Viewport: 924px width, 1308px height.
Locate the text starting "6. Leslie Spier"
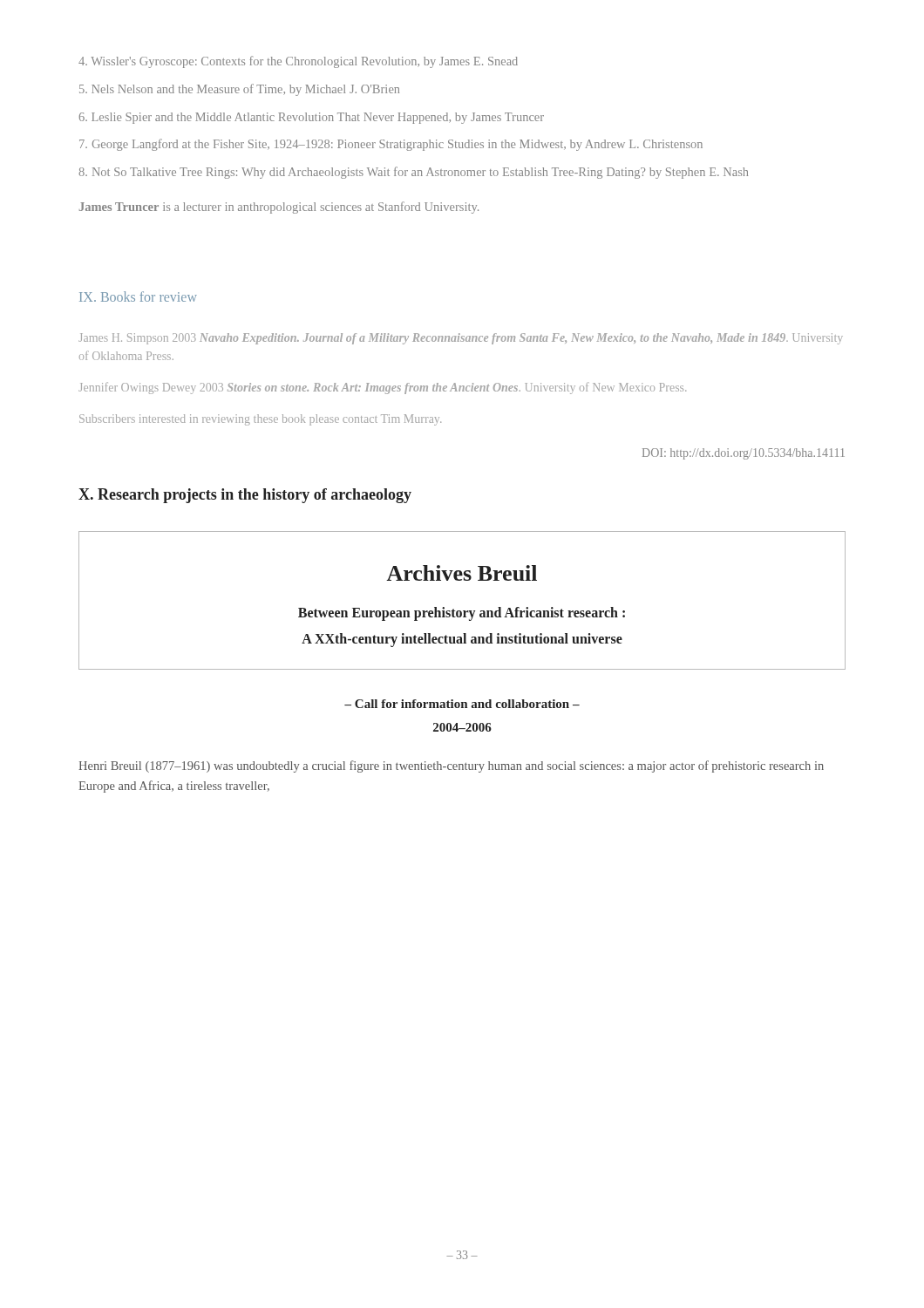[x=311, y=116]
